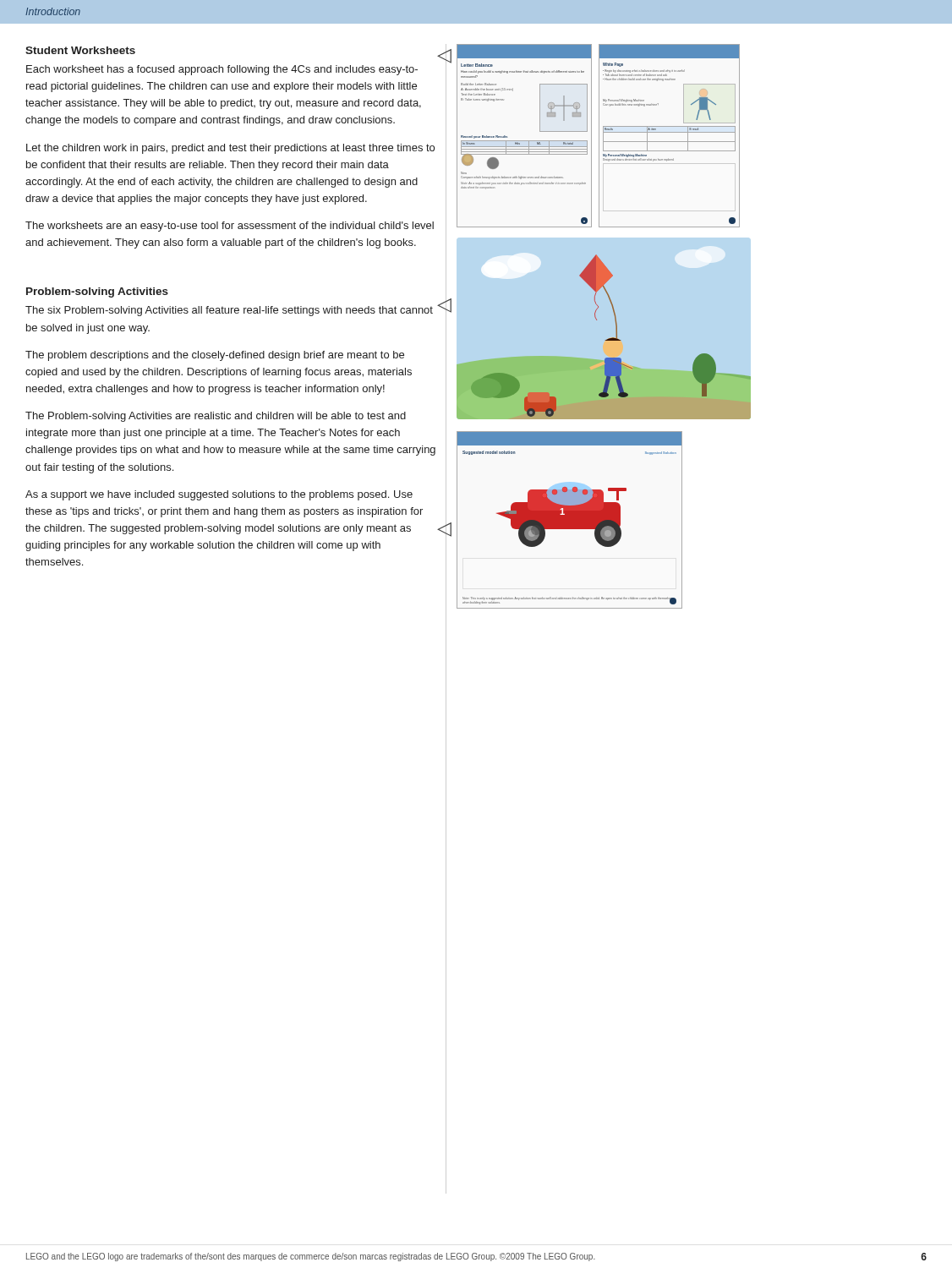
Task: Select the text block that reads "The six Problem-solving Activities all"
Action: pos(229,319)
